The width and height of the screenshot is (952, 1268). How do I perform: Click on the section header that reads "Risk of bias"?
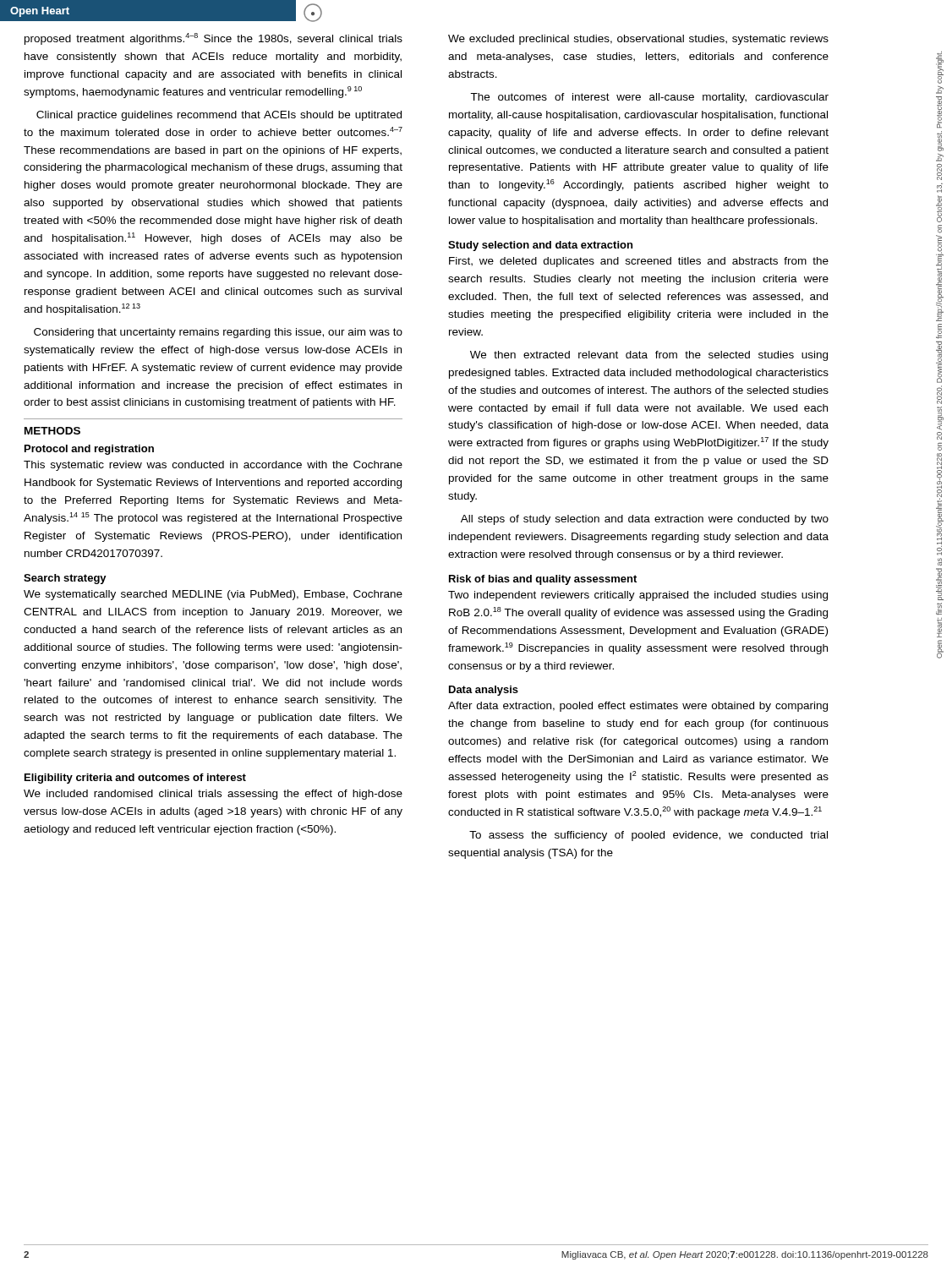(x=542, y=578)
